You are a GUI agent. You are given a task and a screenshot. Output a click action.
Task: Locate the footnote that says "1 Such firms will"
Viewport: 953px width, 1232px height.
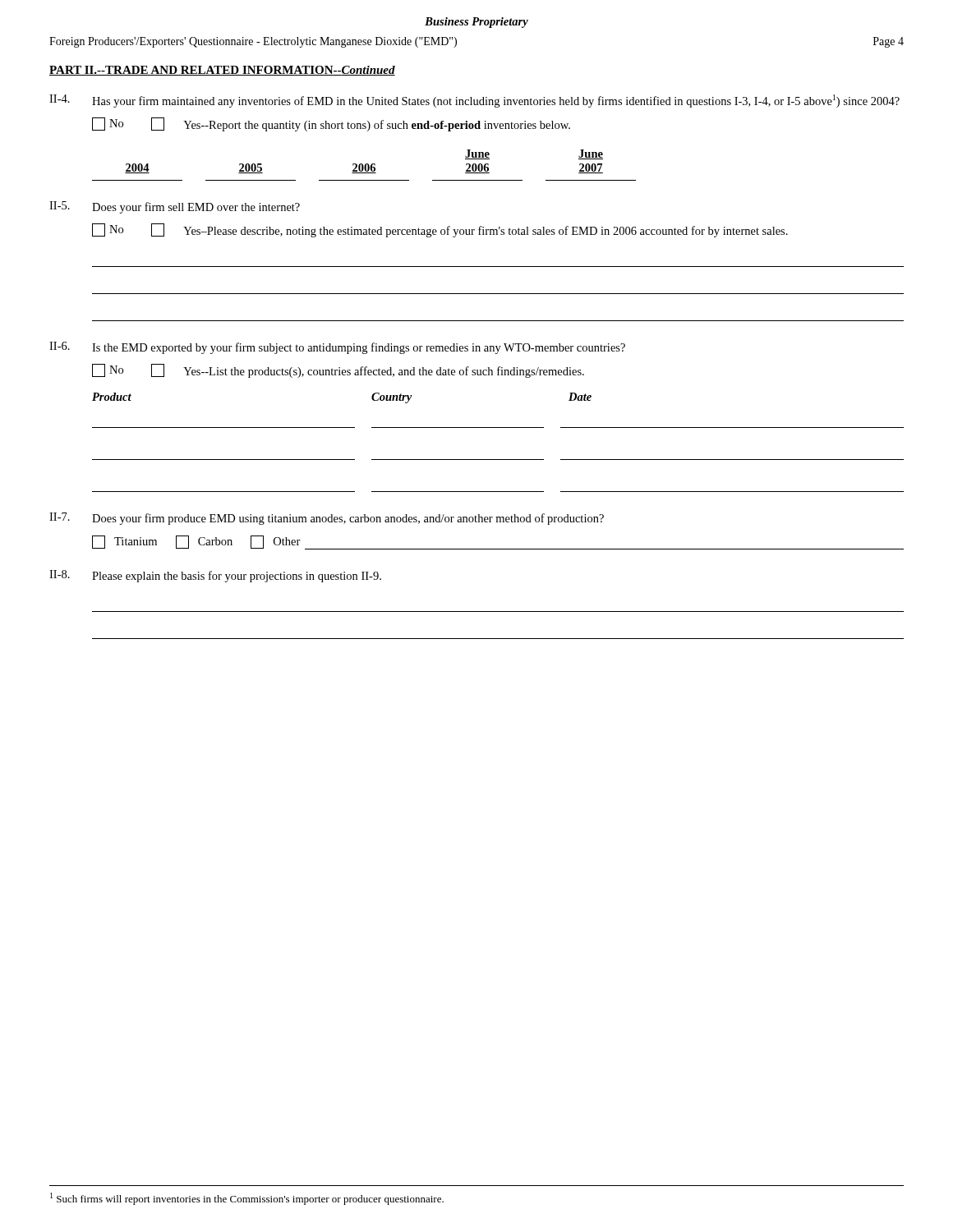pyautogui.click(x=247, y=1199)
